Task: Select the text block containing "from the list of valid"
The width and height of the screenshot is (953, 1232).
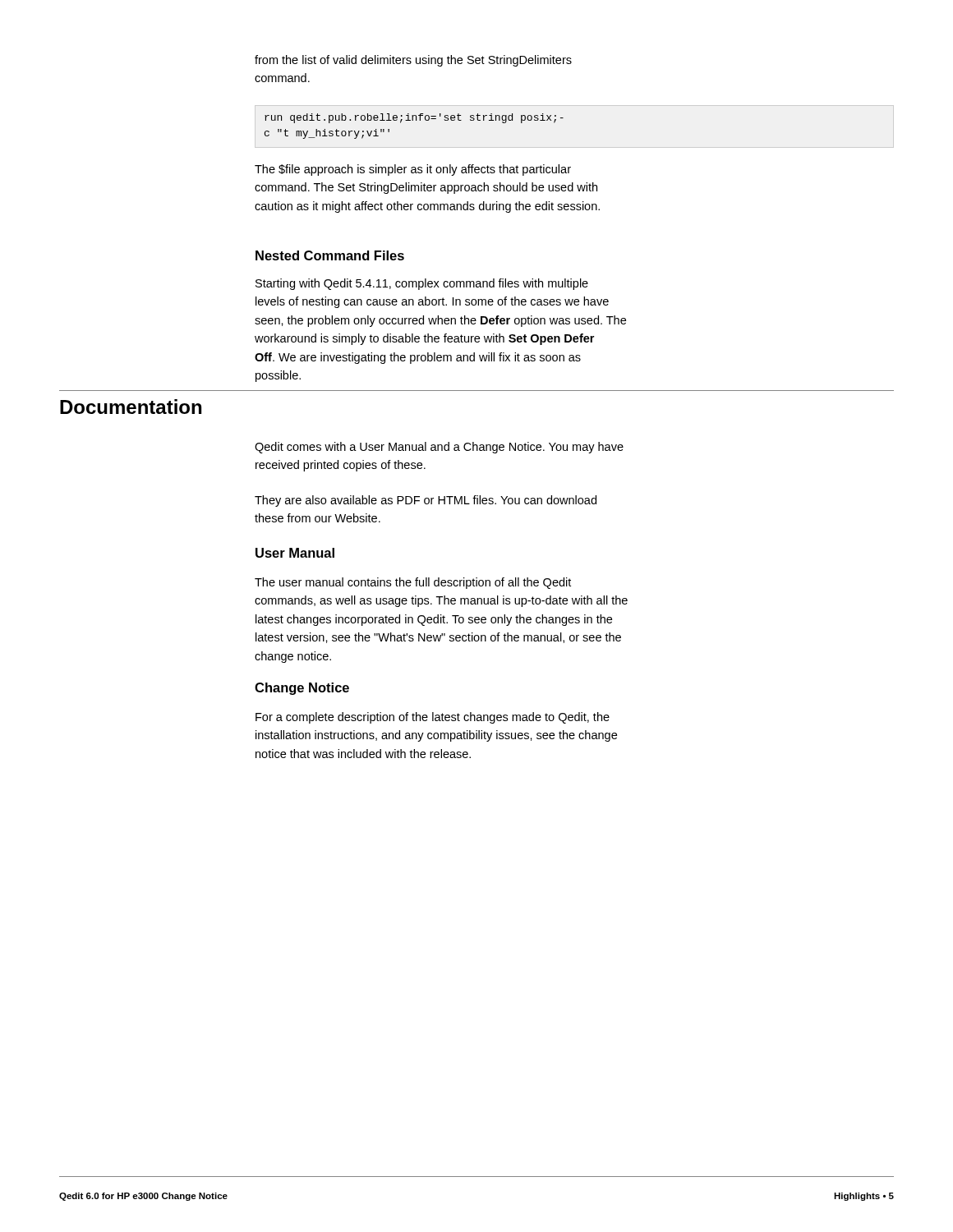Action: (413, 69)
